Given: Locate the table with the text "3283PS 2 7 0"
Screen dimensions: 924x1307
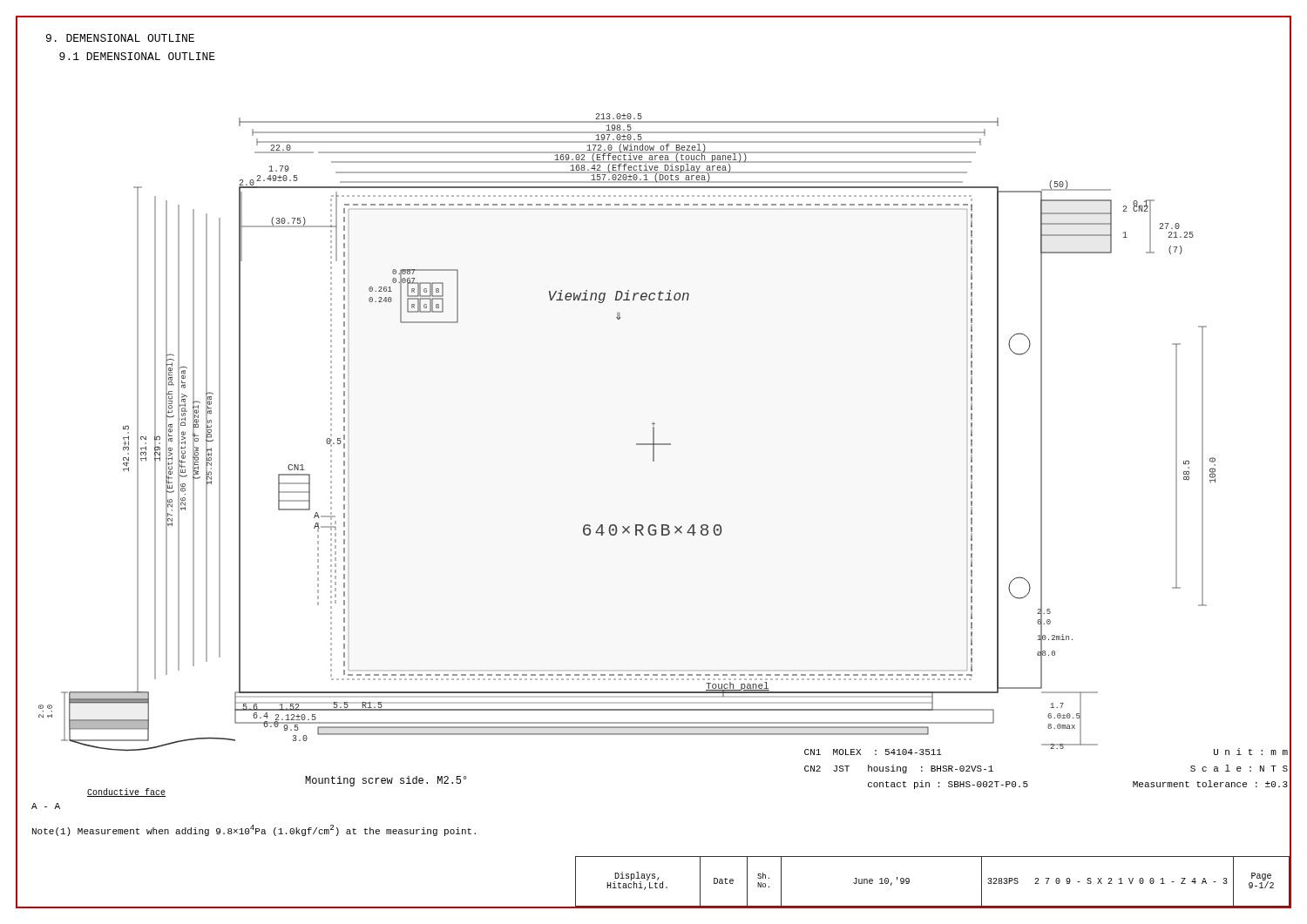Looking at the screenshot, I should click(x=932, y=881).
